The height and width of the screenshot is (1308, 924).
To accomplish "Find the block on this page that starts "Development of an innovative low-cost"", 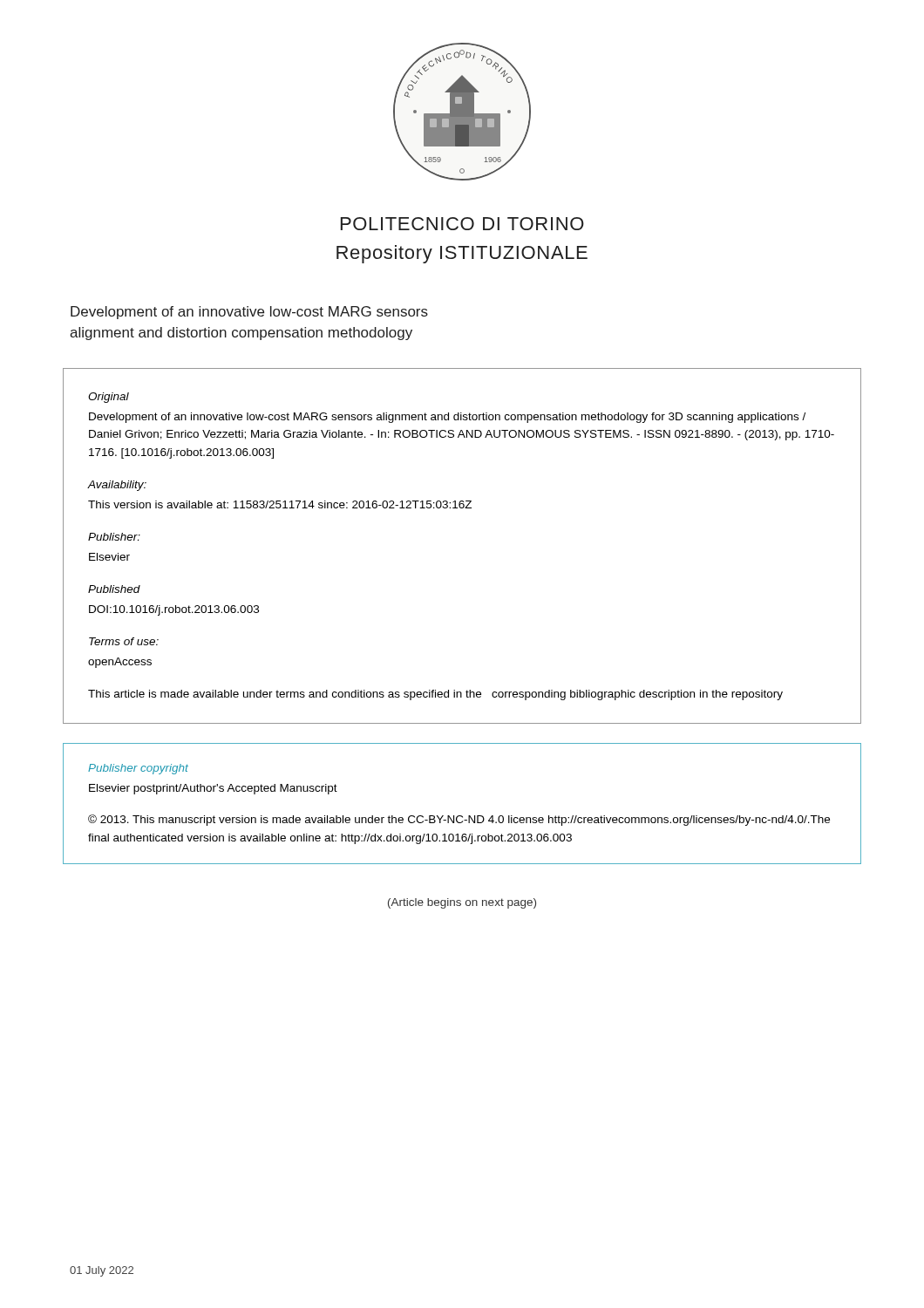I will 249,322.
